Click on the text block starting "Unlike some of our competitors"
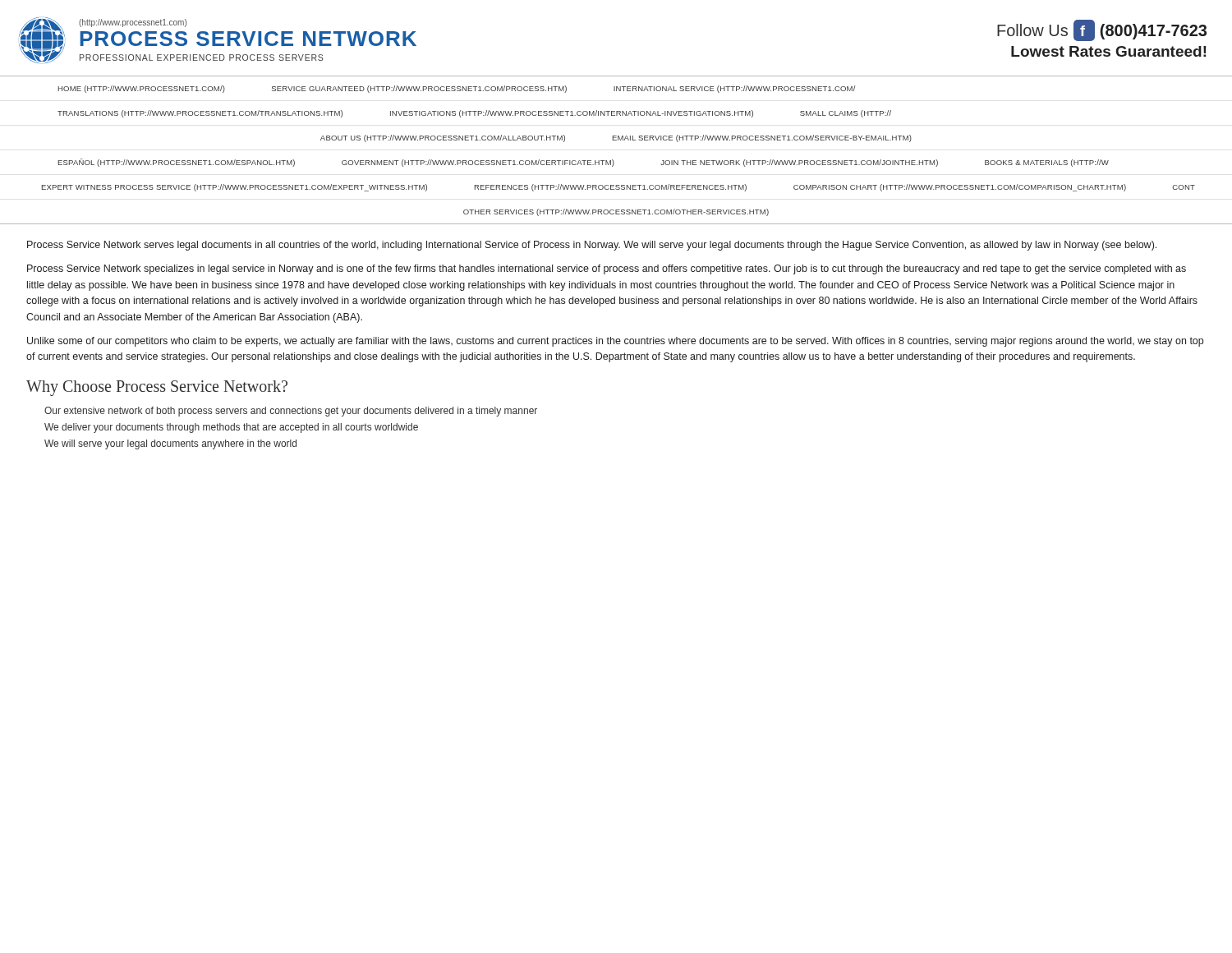 click(615, 349)
